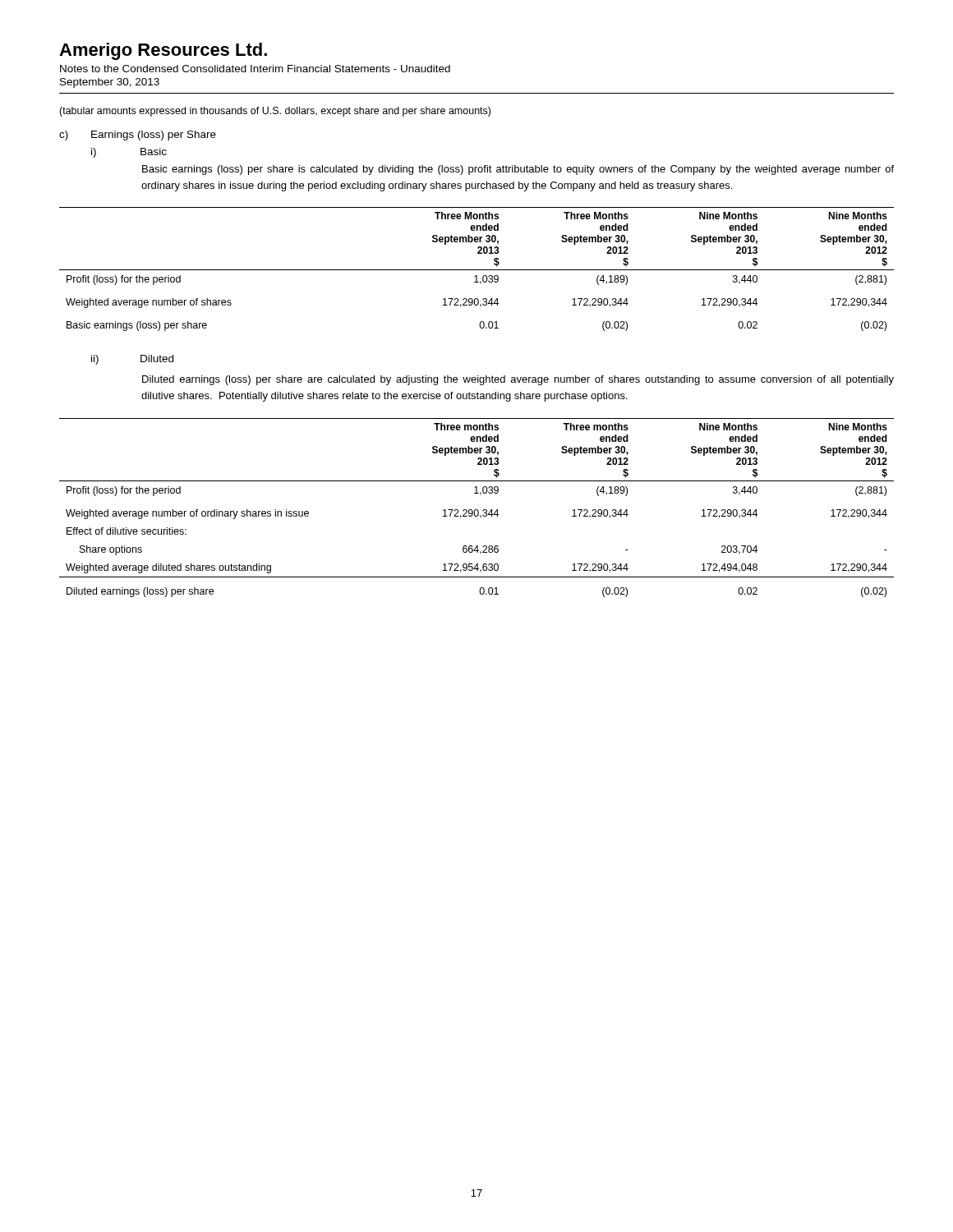Viewport: 953px width, 1232px height.
Task: Click on the table containing "Three months ended September 30,"
Action: (x=476, y=509)
